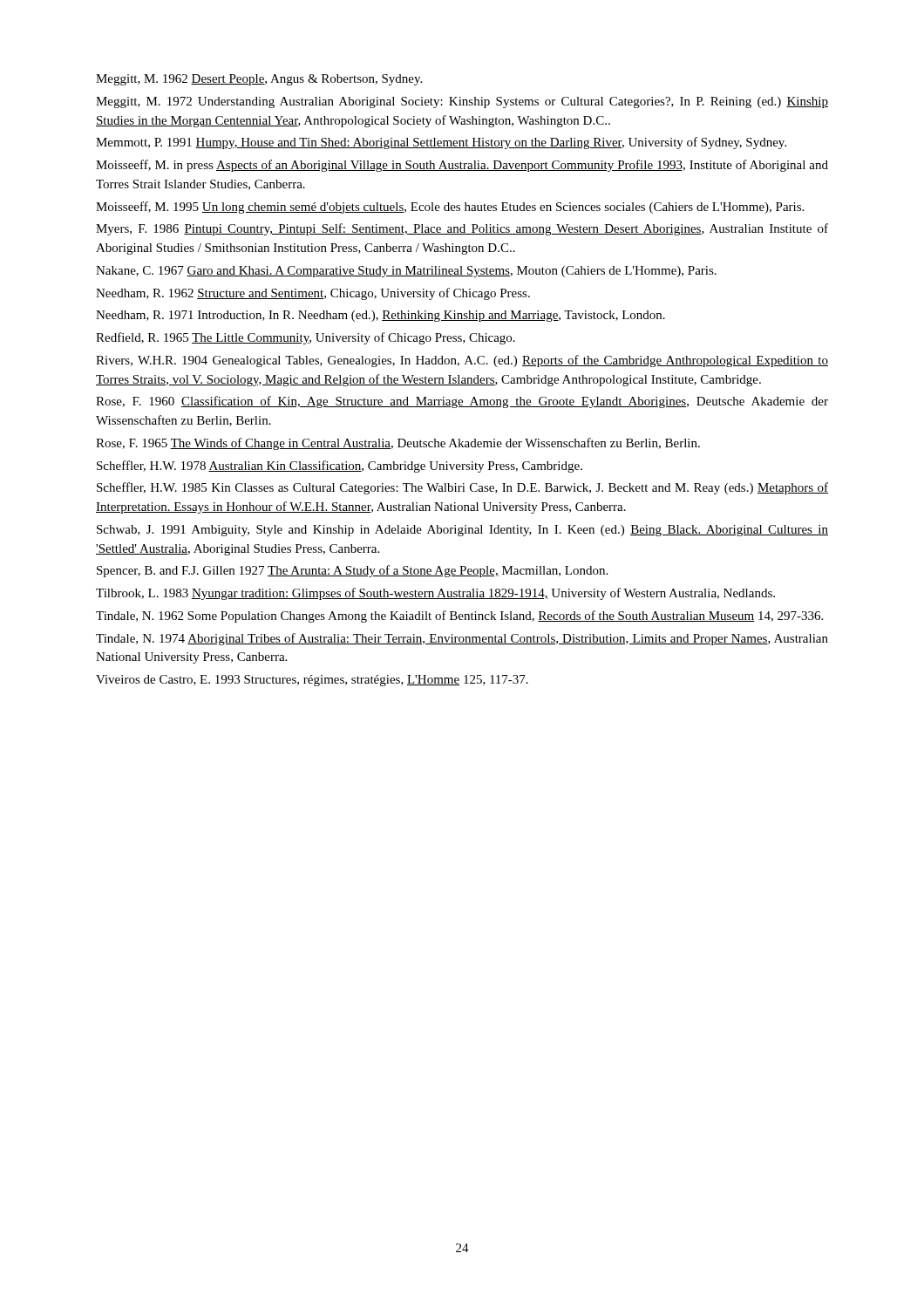The image size is (924, 1308).
Task: Click on the list item that reads "Spencer, B. and F.J. Gillen 1927"
Action: (352, 570)
